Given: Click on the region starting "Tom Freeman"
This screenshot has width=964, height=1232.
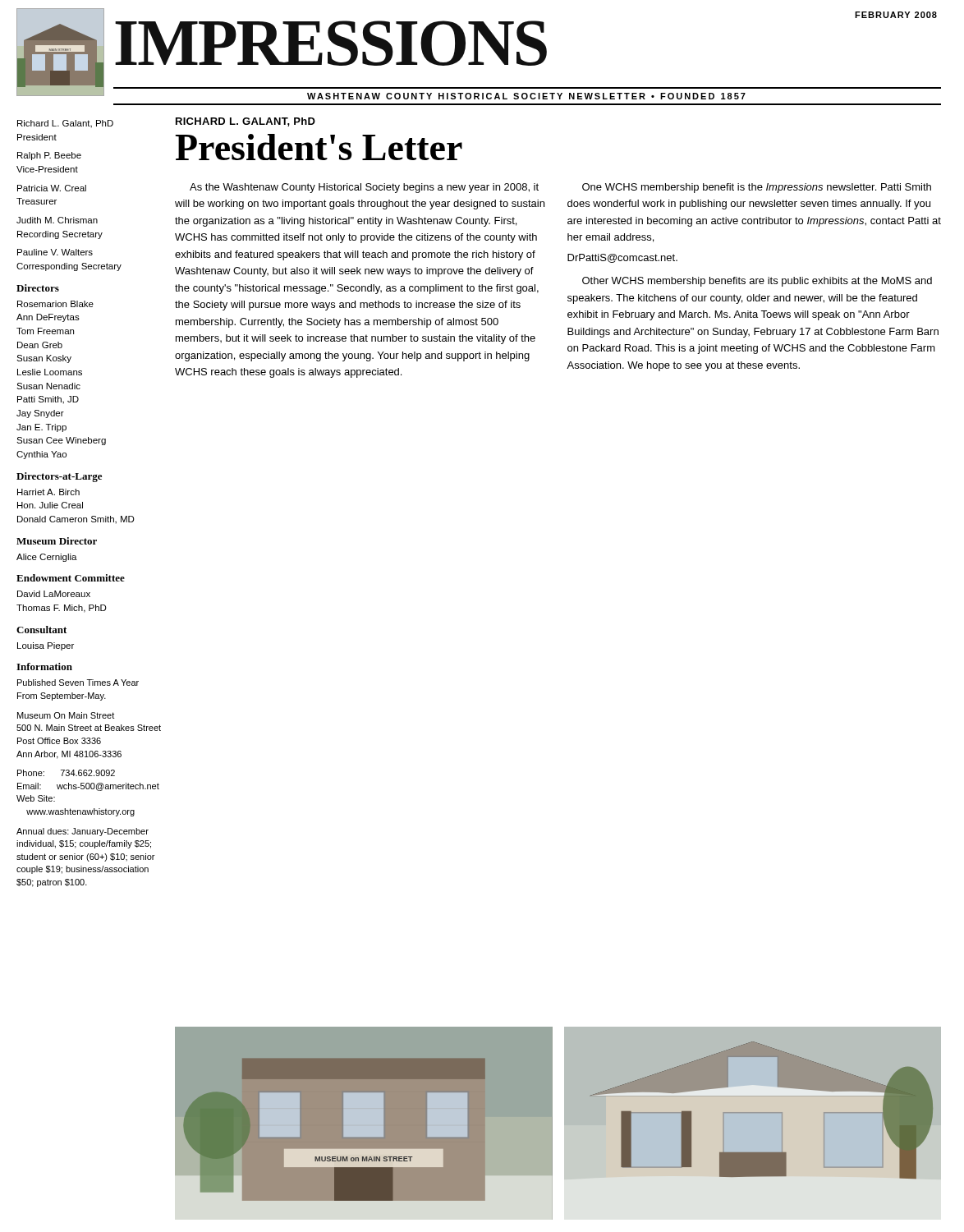Looking at the screenshot, I should pos(46,331).
